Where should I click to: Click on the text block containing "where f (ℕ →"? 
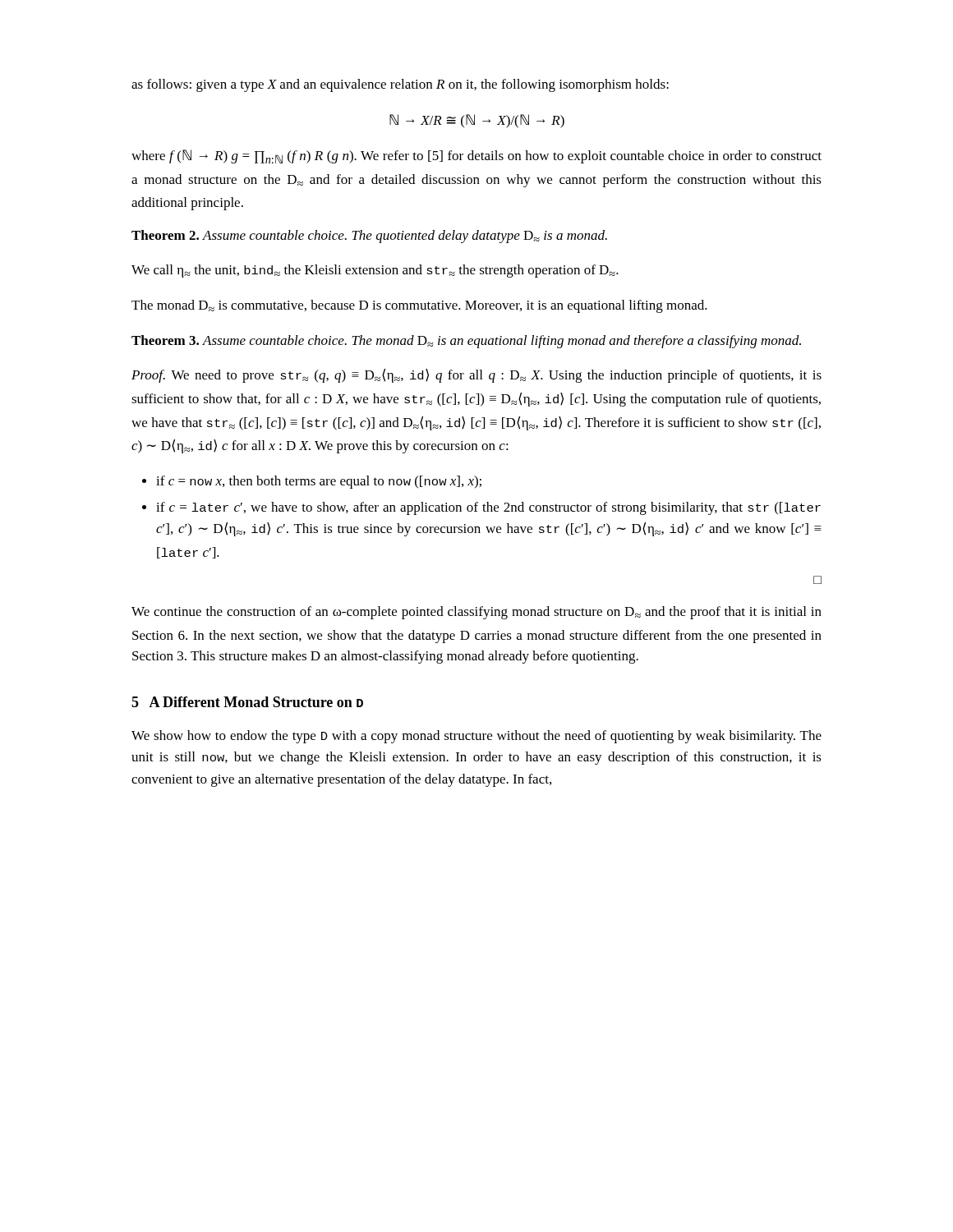(476, 179)
